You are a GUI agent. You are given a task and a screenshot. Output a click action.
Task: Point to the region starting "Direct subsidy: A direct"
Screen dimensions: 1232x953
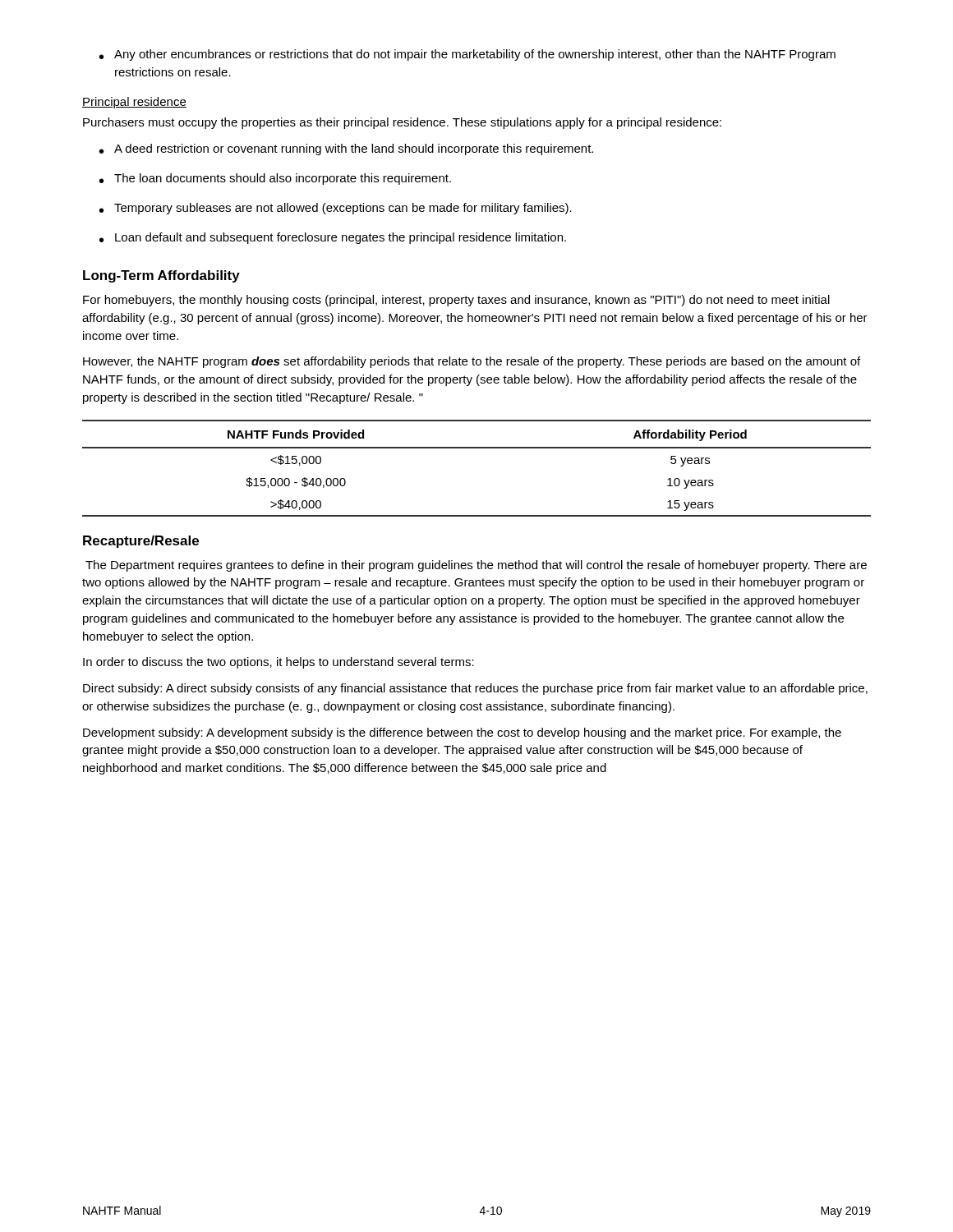click(x=476, y=697)
